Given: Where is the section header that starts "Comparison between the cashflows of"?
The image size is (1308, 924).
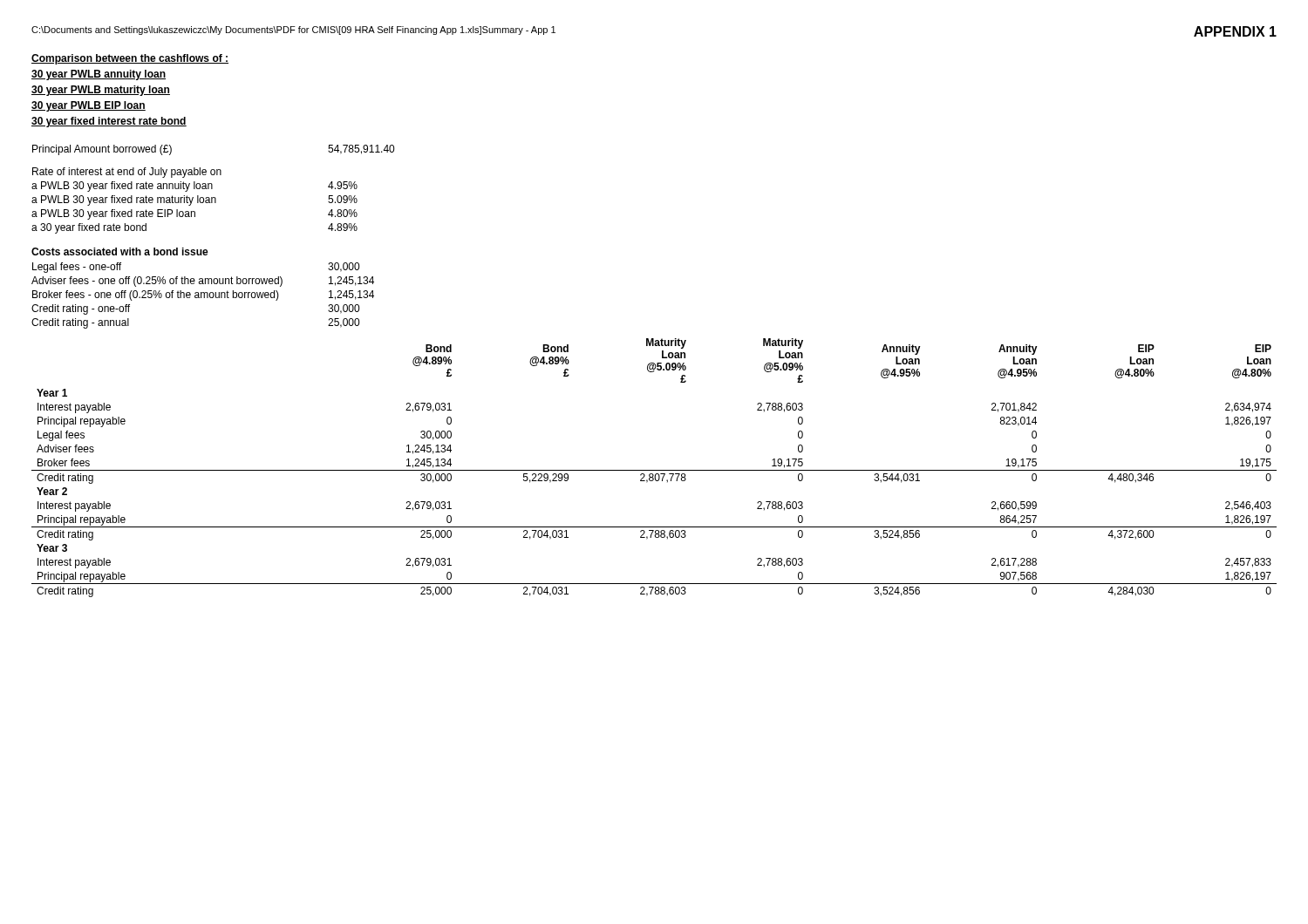Looking at the screenshot, I should pyautogui.click(x=130, y=59).
